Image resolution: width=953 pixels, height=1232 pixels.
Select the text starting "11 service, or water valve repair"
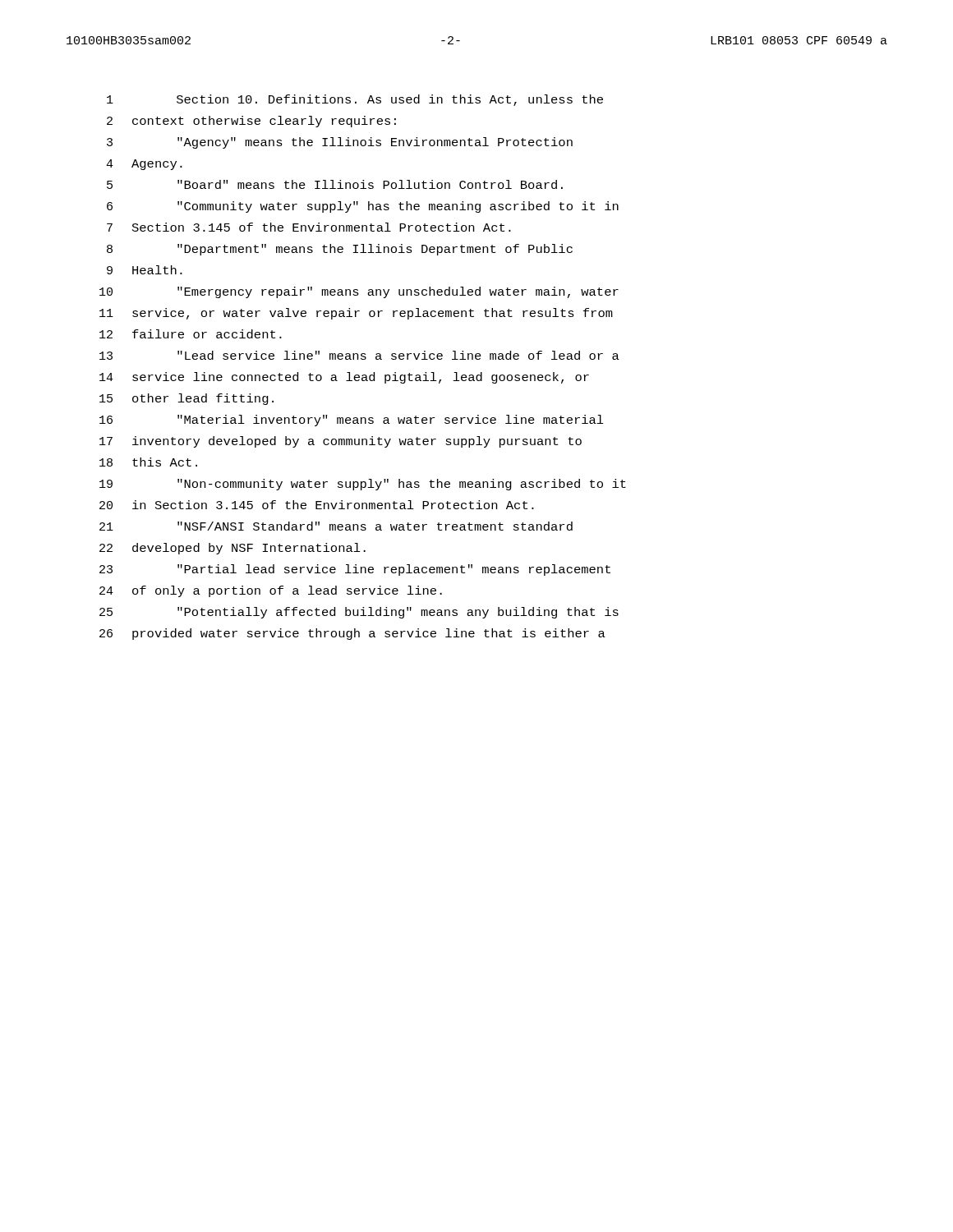(x=476, y=314)
